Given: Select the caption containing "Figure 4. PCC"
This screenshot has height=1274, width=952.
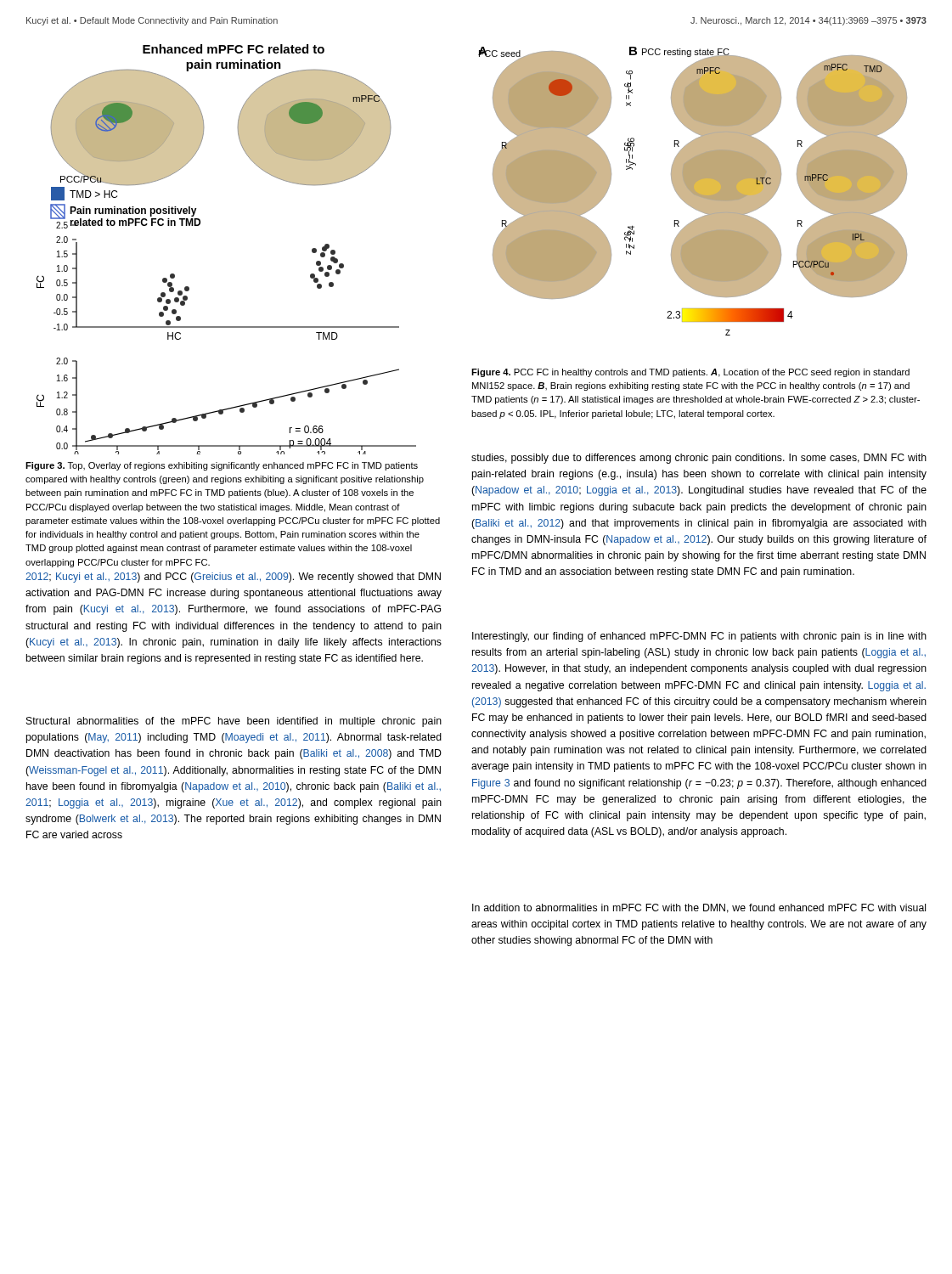Looking at the screenshot, I should [x=696, y=393].
